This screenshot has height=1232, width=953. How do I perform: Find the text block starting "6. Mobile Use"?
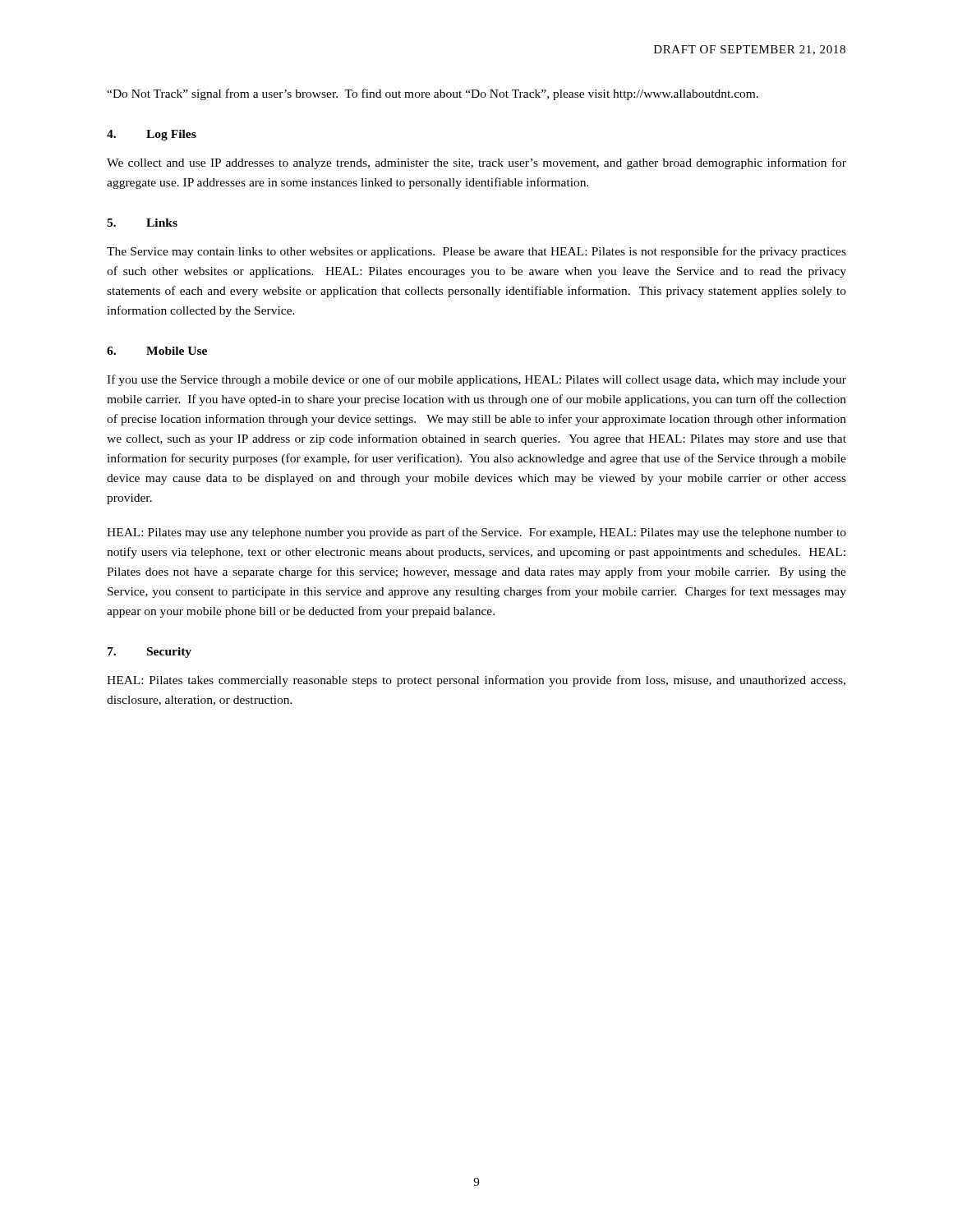pos(157,351)
